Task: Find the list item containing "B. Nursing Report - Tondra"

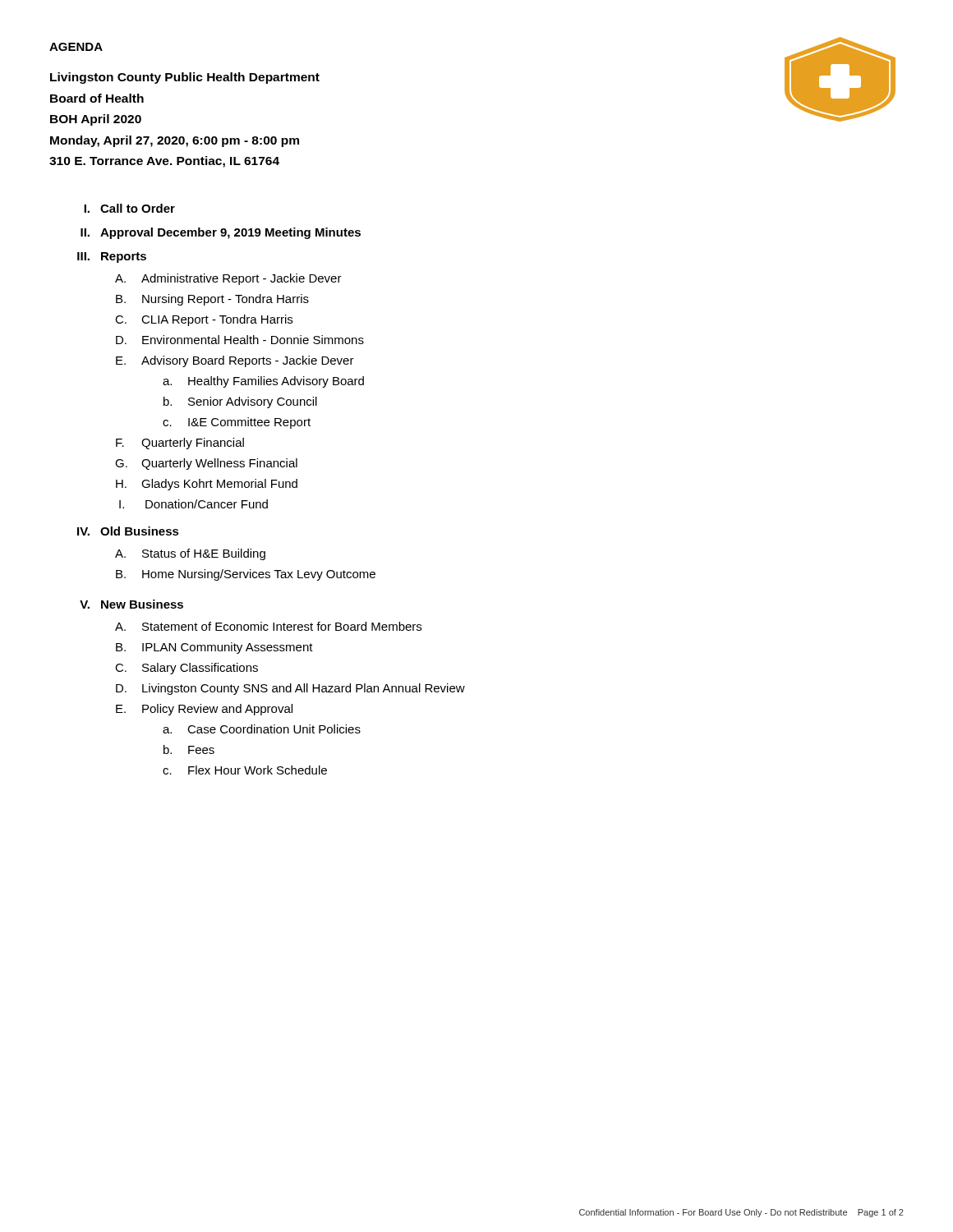Action: click(212, 298)
